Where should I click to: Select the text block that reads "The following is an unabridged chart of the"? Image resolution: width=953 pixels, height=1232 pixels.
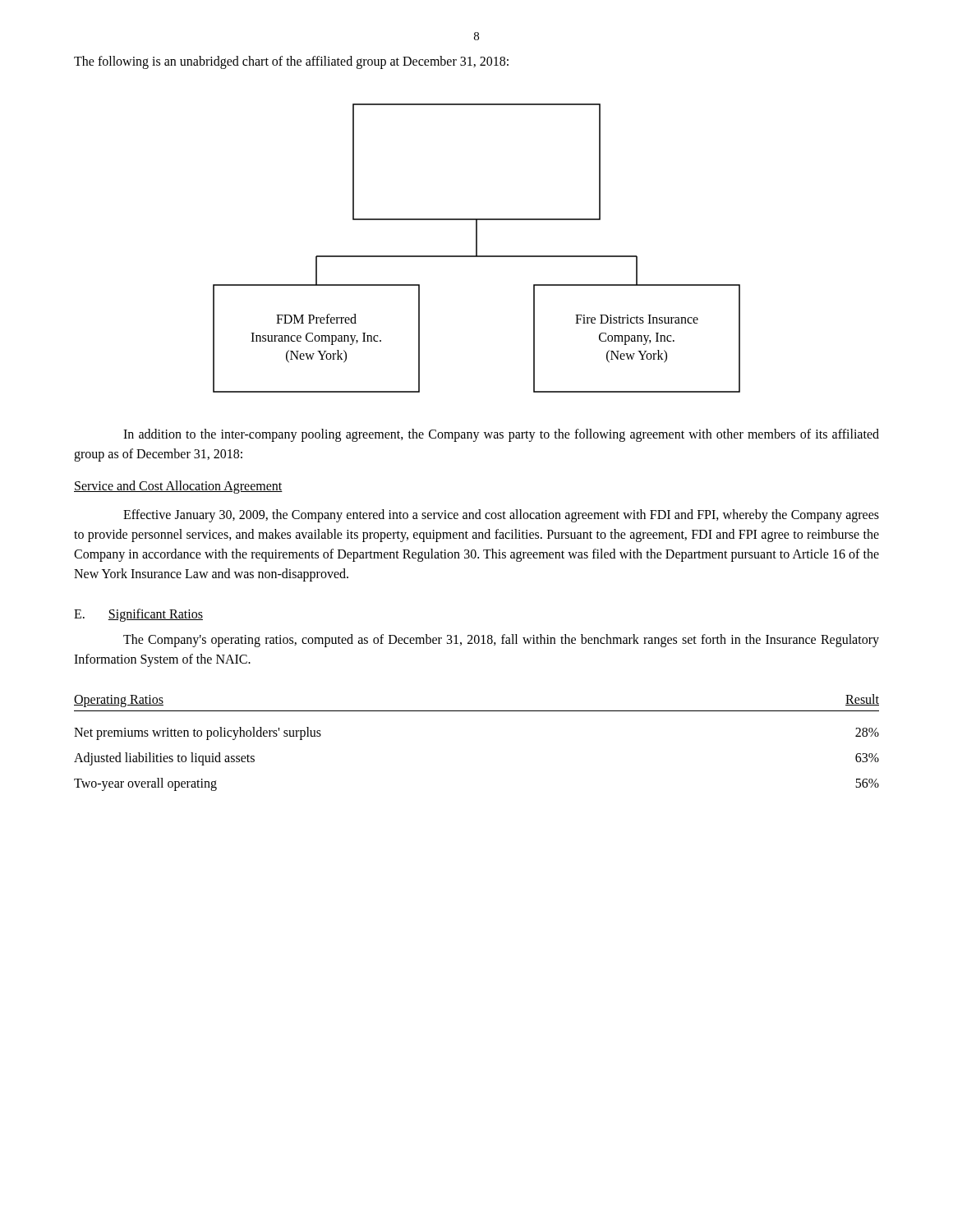point(292,61)
